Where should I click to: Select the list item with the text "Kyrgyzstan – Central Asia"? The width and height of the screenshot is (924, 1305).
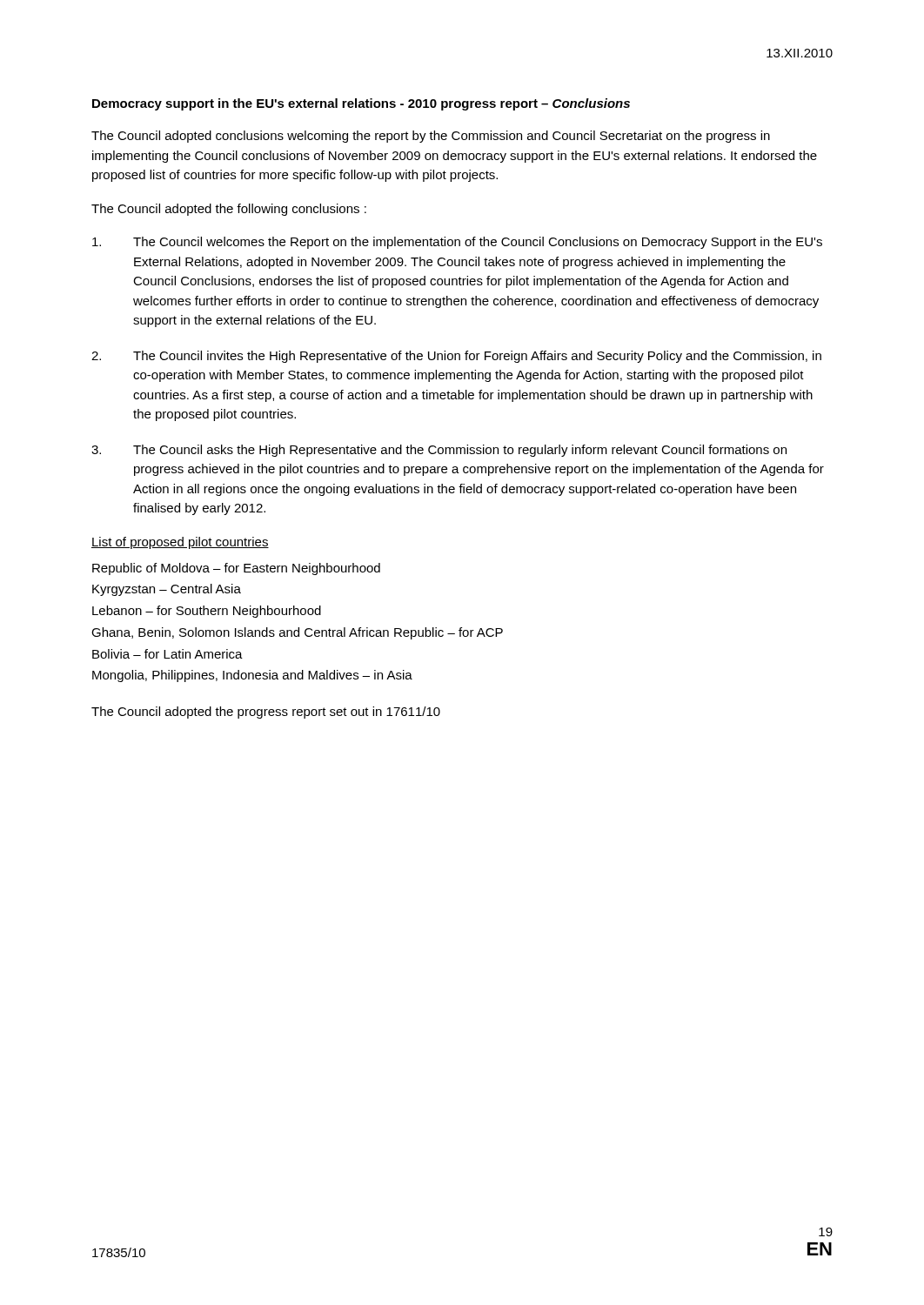pyautogui.click(x=166, y=589)
